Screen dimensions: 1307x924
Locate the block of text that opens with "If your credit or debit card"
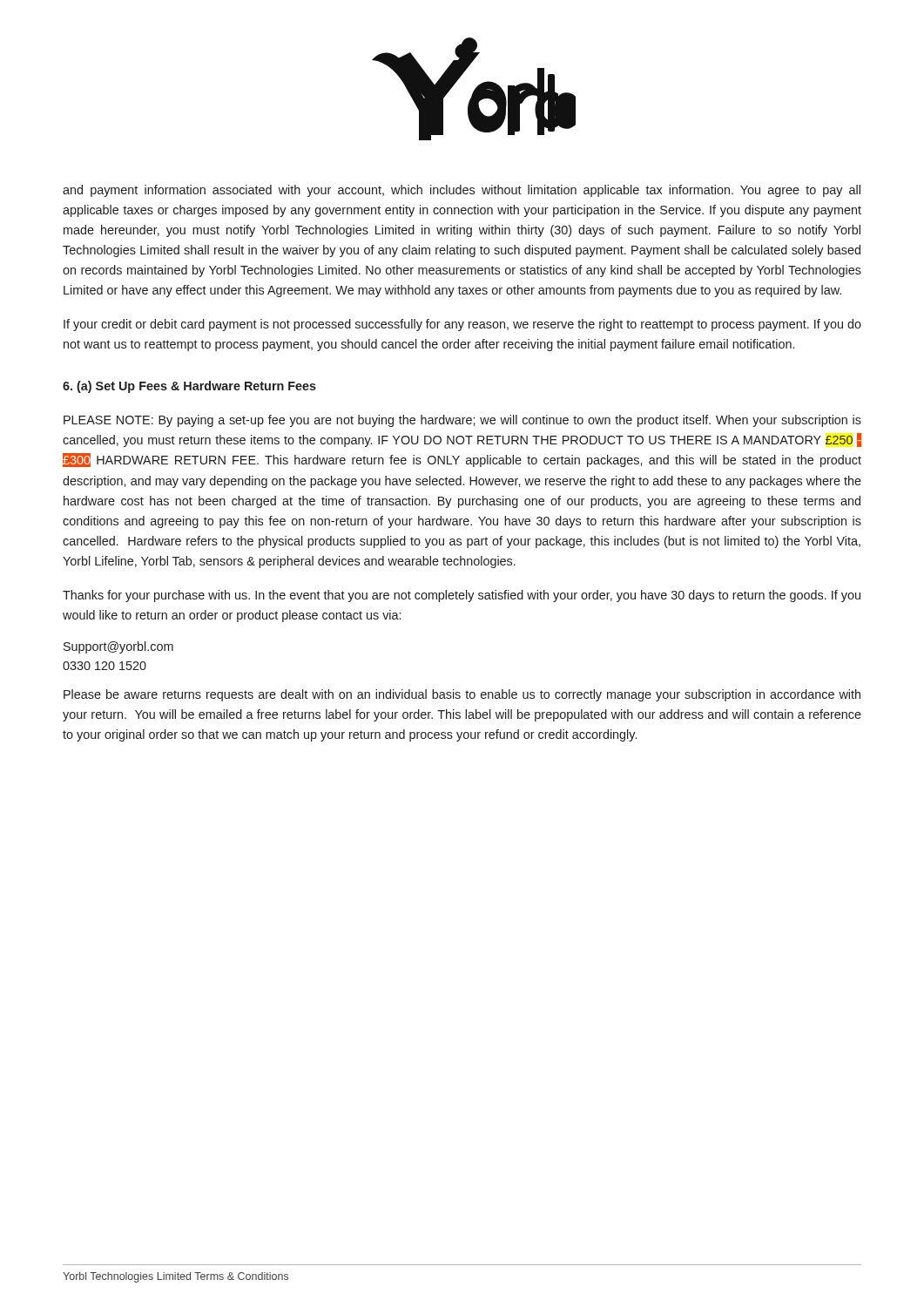(x=462, y=334)
